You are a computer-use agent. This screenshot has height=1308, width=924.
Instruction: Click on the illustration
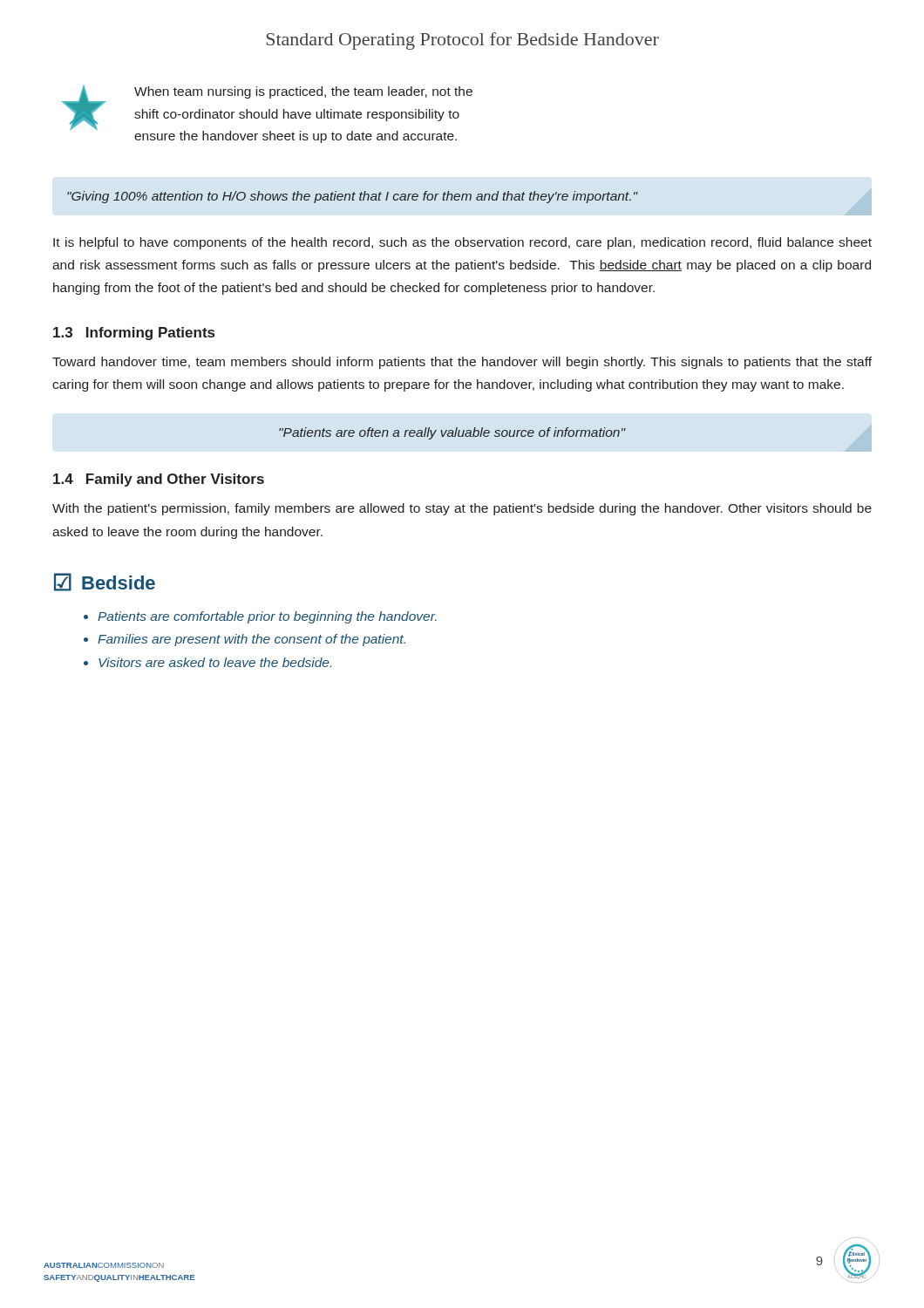coord(462,110)
